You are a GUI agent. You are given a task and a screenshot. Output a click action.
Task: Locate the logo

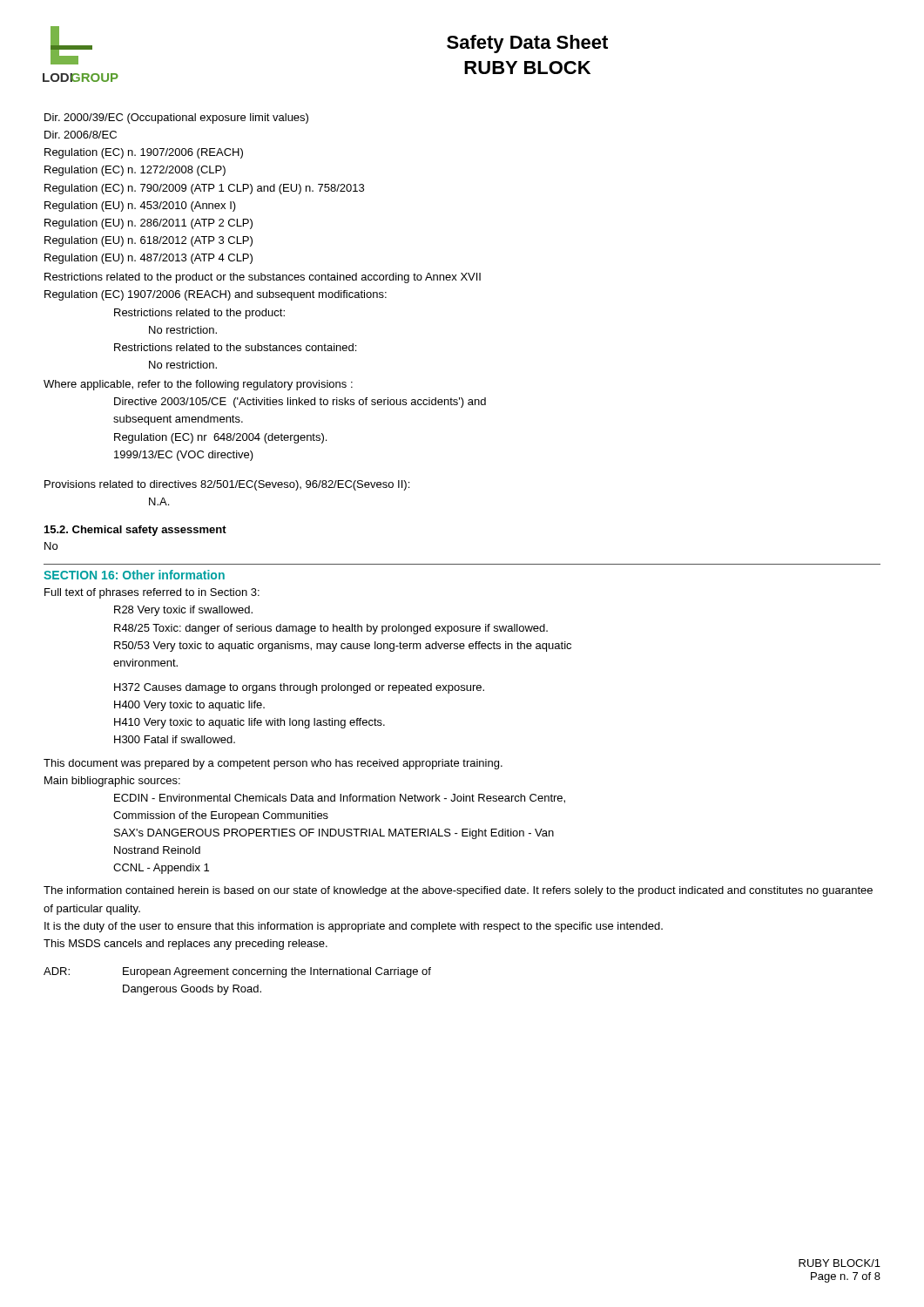[x=91, y=55]
